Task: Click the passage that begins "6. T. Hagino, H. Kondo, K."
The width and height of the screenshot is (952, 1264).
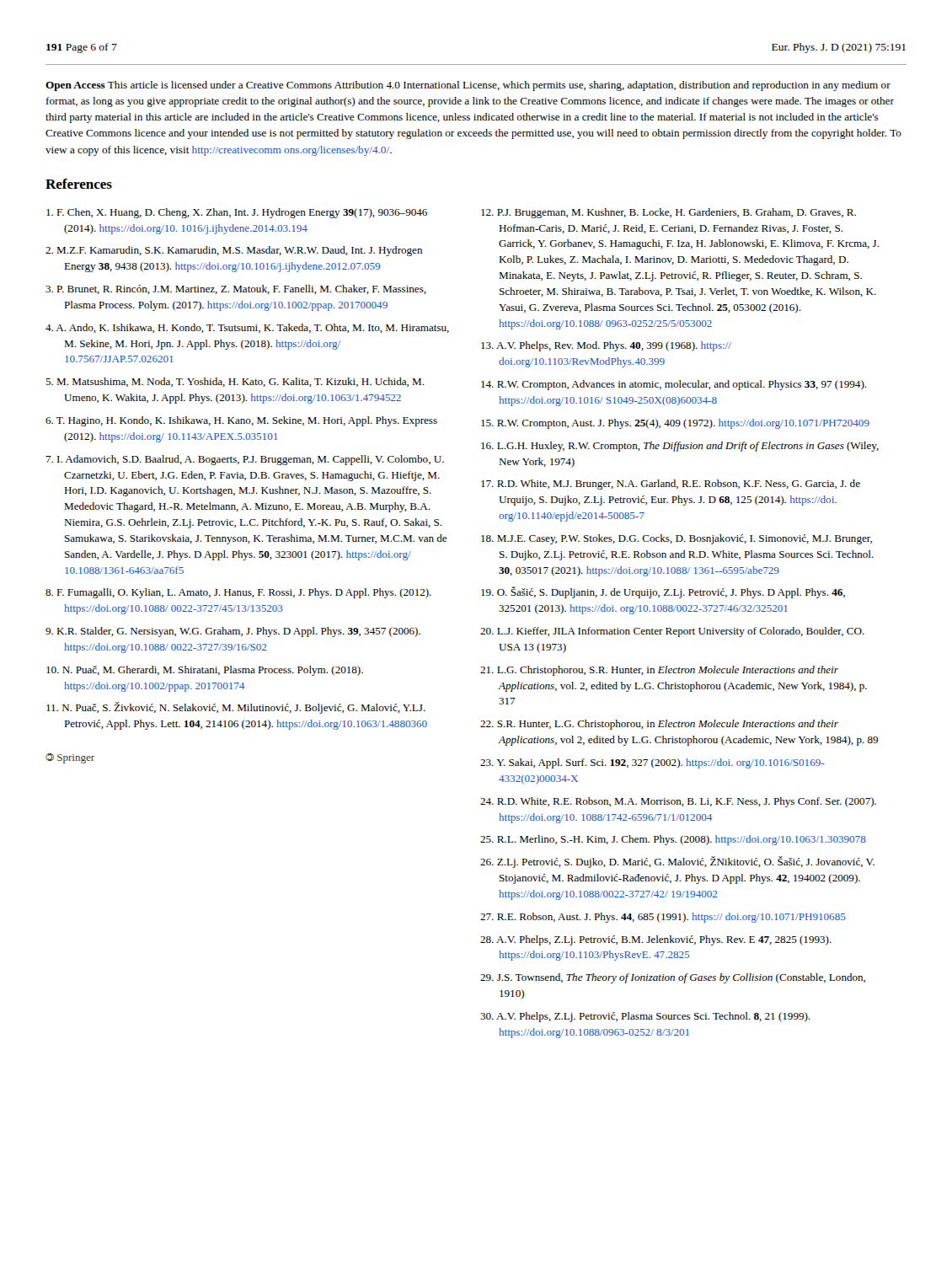Action: tap(241, 428)
